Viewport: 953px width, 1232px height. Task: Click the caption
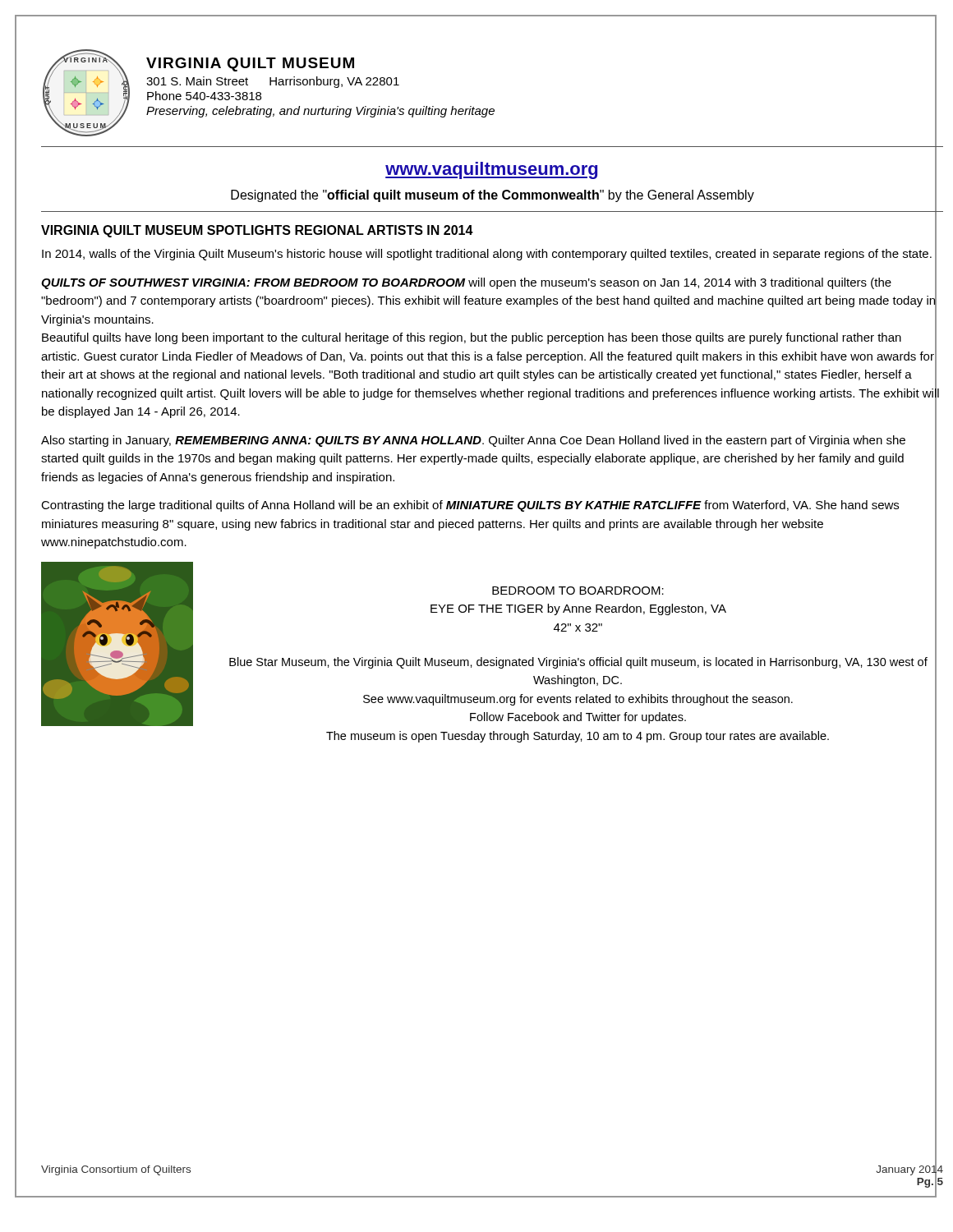(x=578, y=608)
